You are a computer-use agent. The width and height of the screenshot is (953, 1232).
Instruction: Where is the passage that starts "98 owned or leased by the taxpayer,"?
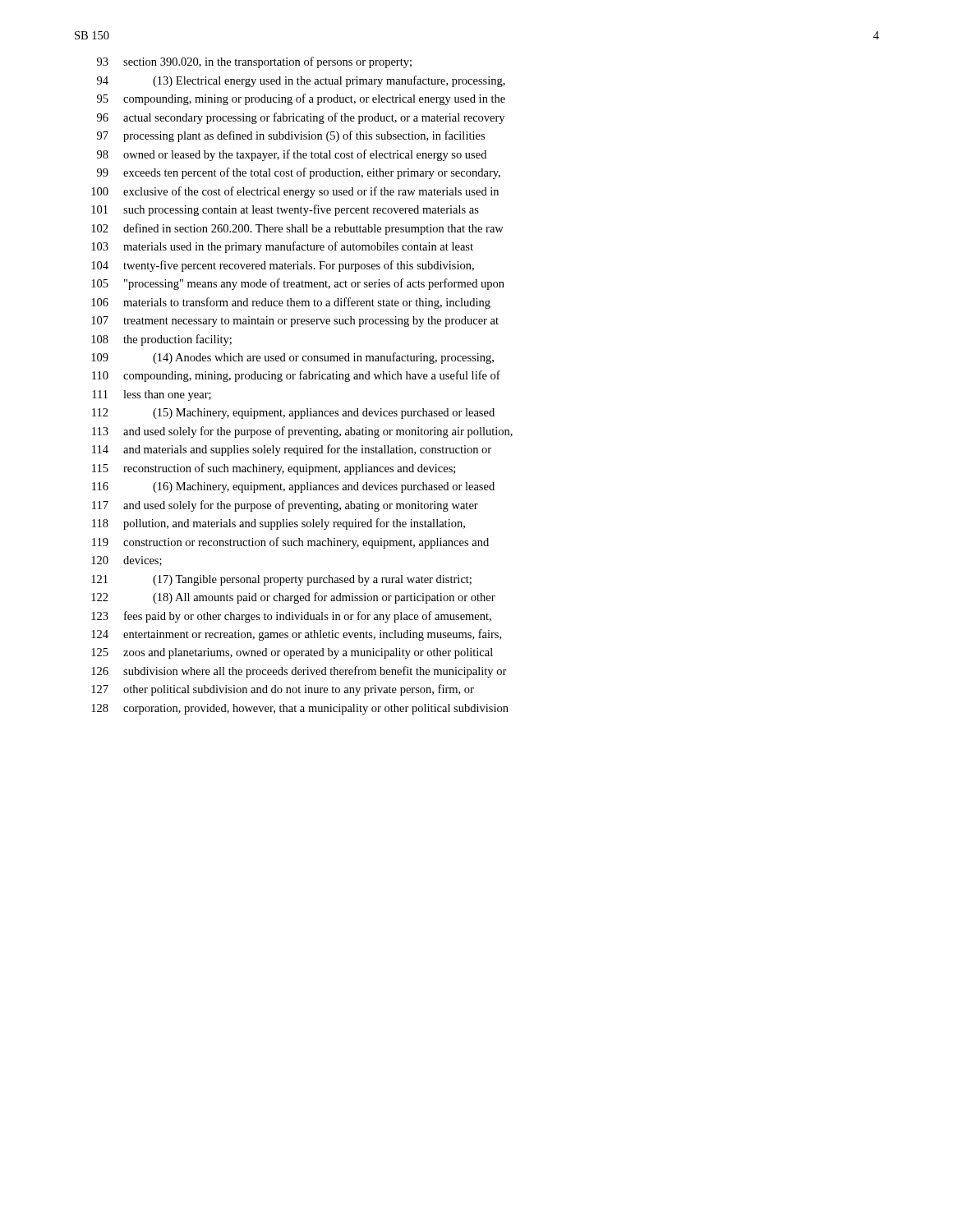pyautogui.click(x=476, y=154)
